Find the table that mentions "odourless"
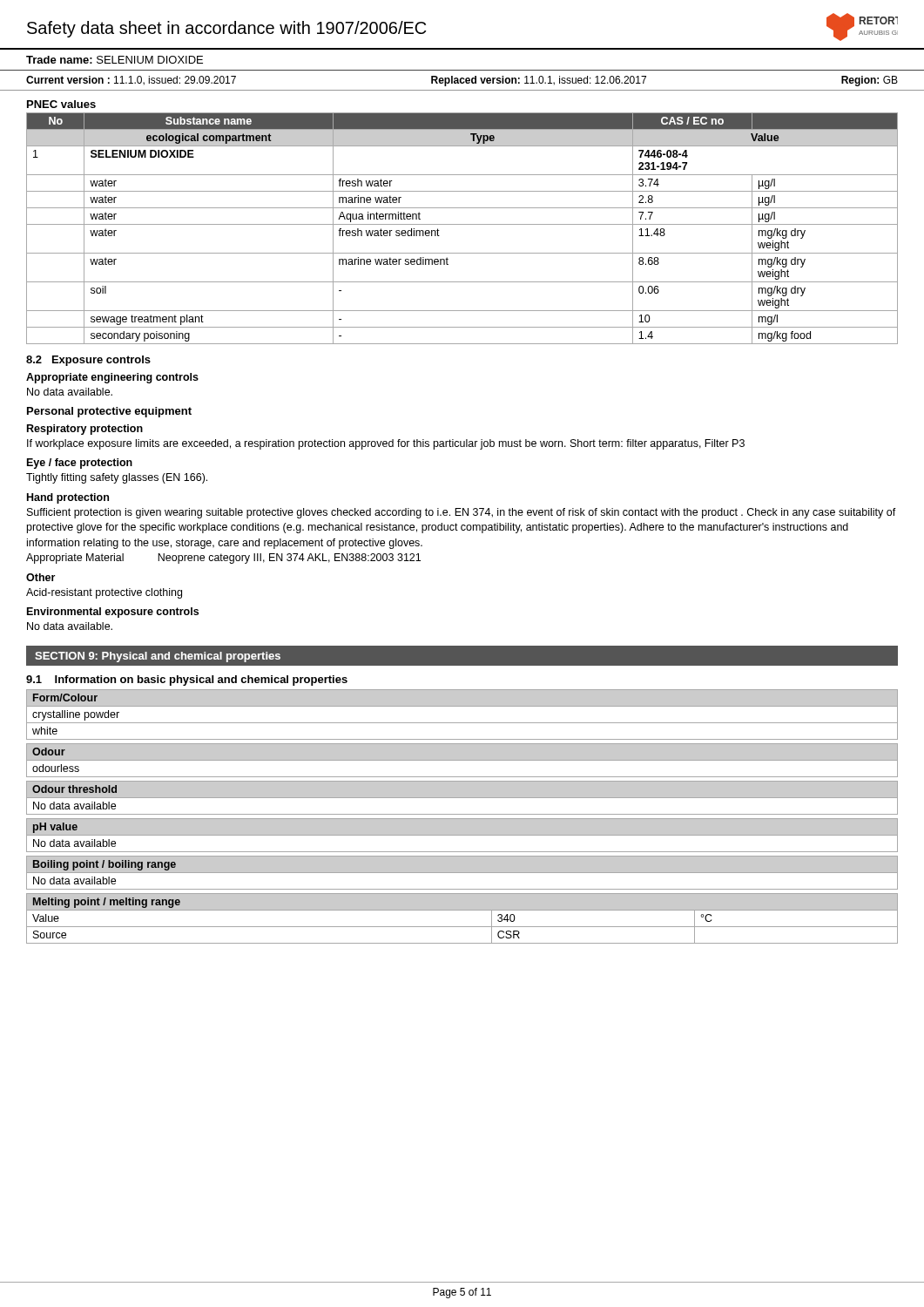924x1307 pixels. point(462,760)
